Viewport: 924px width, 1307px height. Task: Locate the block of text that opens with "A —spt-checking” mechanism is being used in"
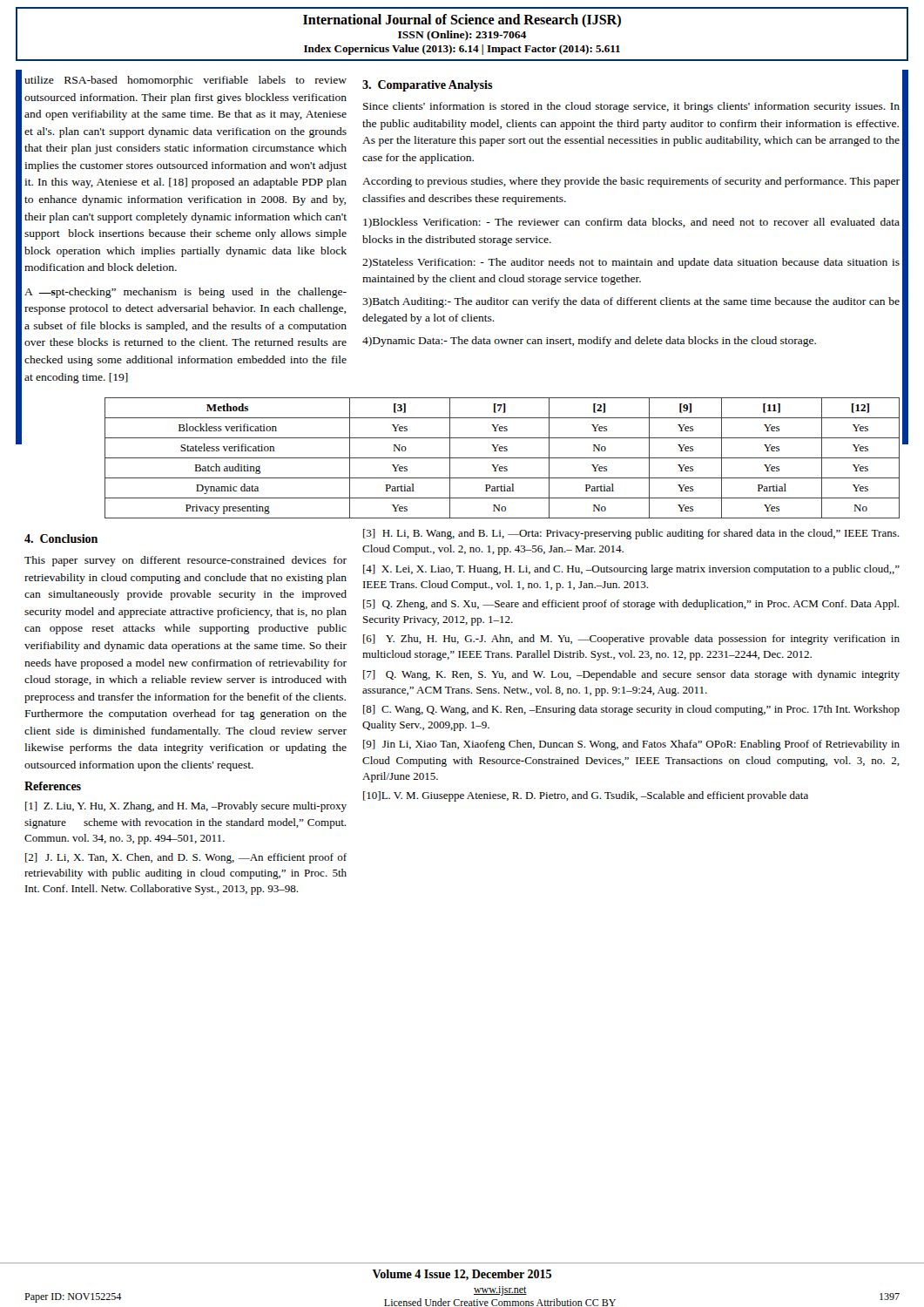[x=185, y=334]
